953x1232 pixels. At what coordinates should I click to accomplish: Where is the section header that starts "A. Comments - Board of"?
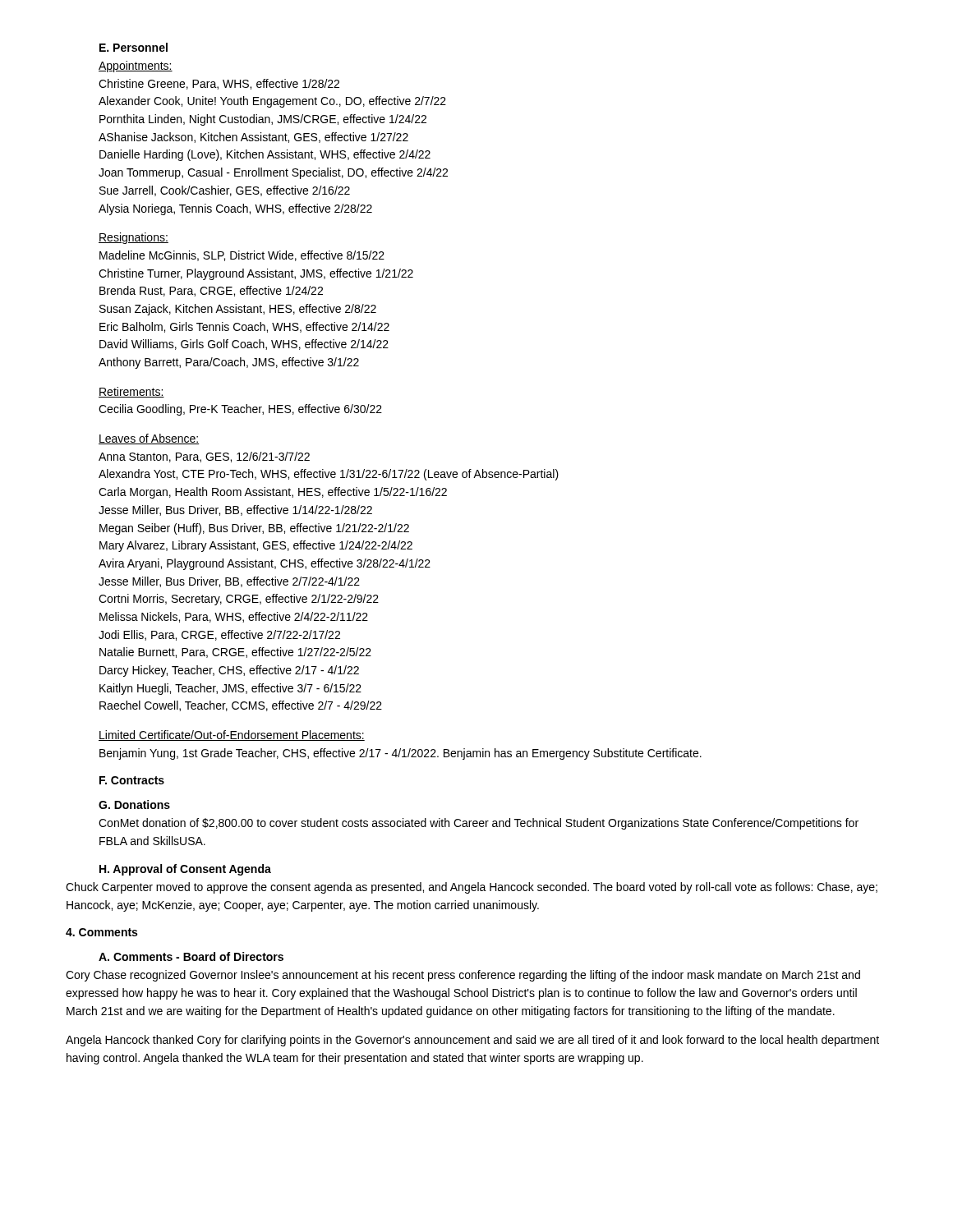coord(191,957)
